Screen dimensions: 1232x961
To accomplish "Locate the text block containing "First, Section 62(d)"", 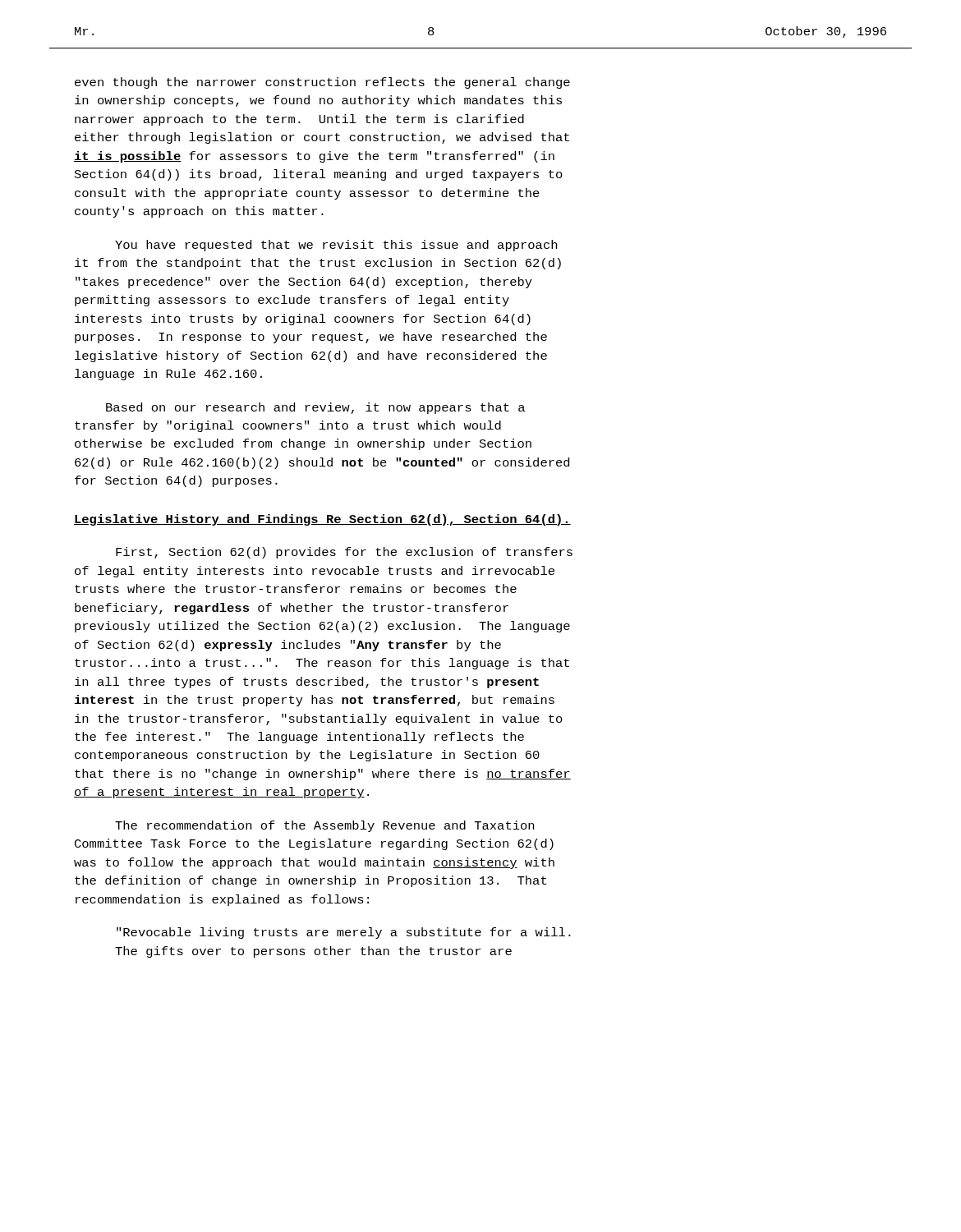I will [x=324, y=673].
